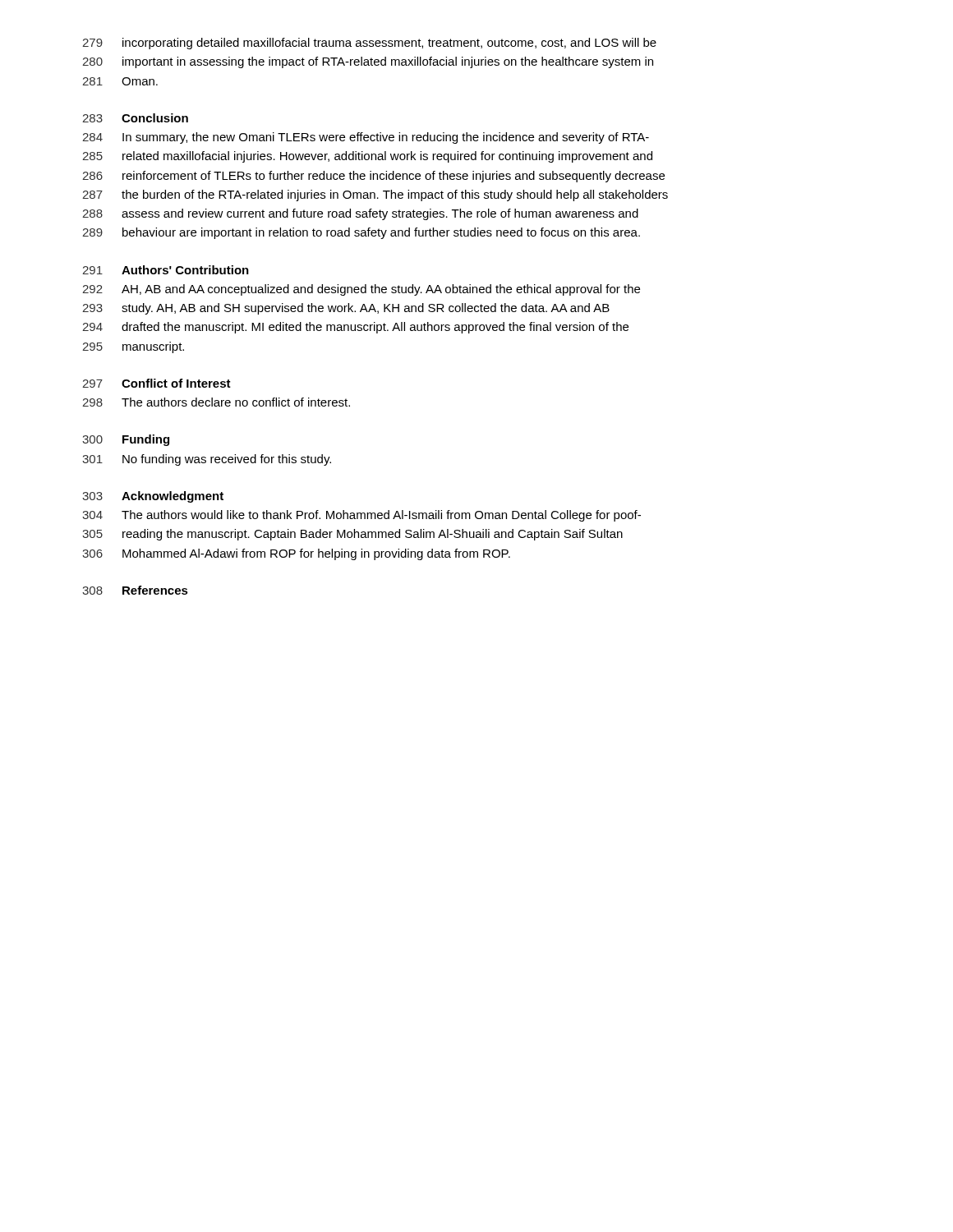Viewport: 953px width, 1232px height.
Task: Find the block on this page that starts "284 In summary, the new Omani"
Action: pos(485,137)
